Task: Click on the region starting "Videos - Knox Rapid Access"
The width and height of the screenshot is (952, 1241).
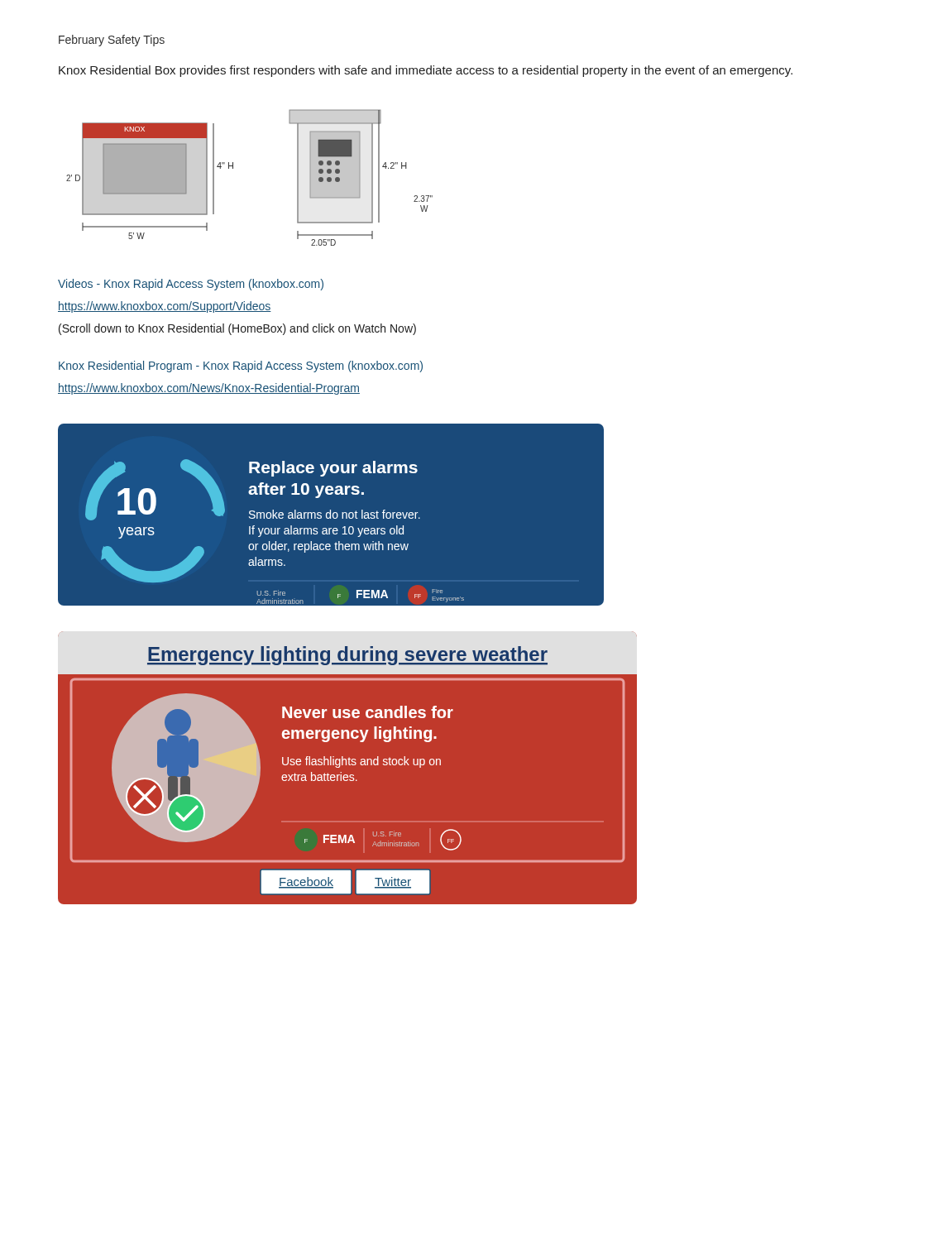Action: click(x=237, y=306)
